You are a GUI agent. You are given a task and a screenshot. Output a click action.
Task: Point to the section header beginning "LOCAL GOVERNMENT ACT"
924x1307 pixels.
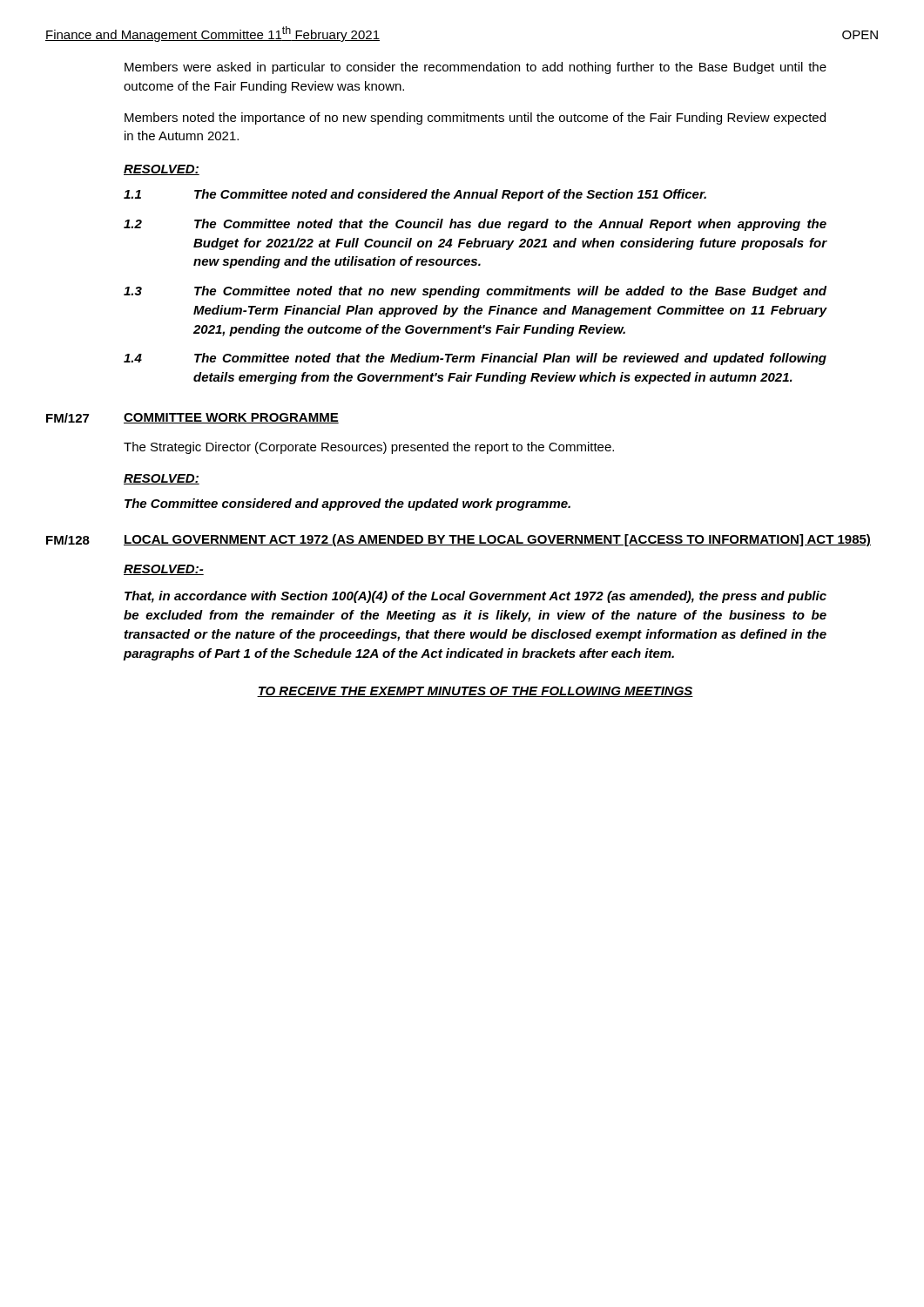[x=497, y=539]
